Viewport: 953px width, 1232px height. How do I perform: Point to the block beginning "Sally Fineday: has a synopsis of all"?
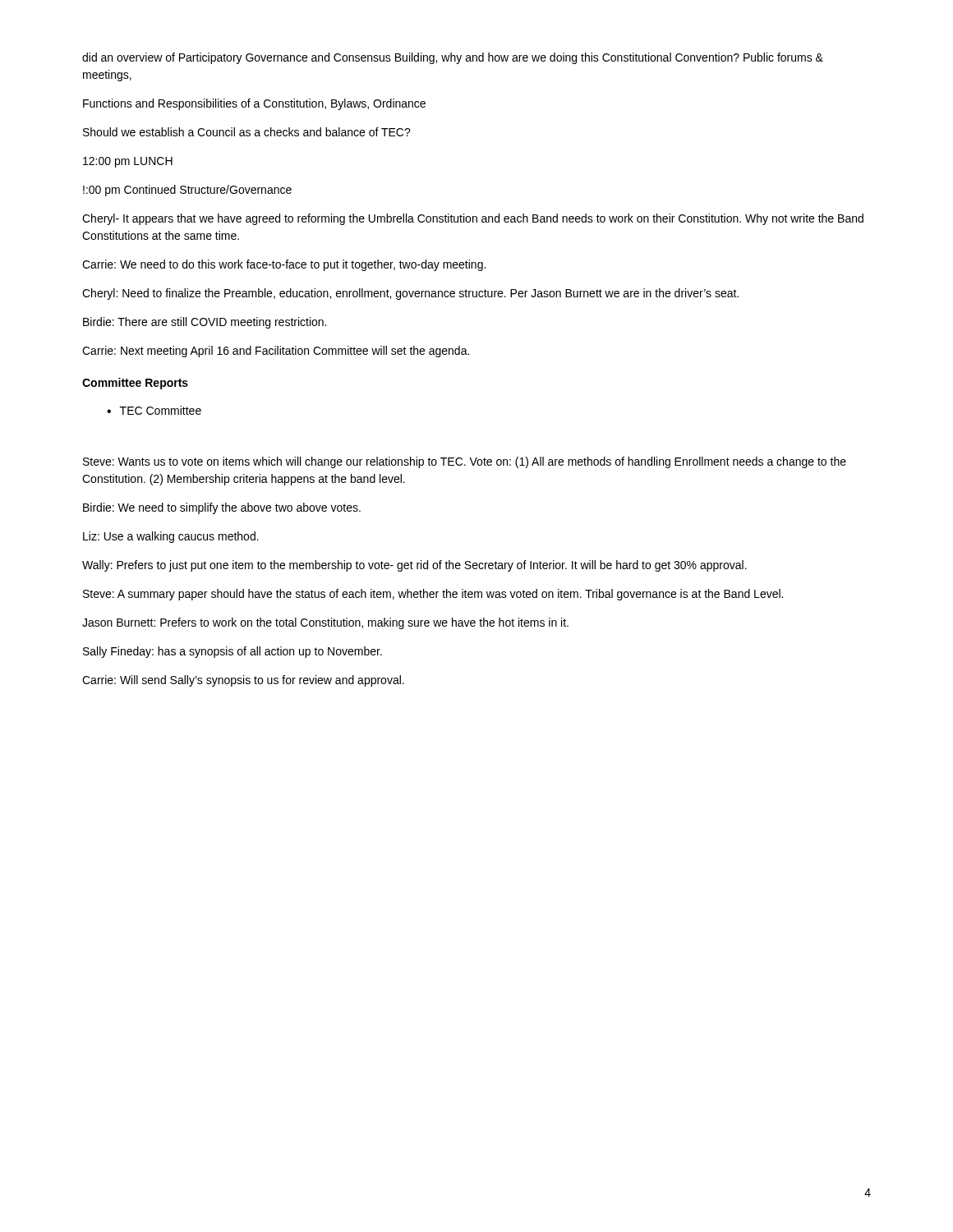pos(232,652)
